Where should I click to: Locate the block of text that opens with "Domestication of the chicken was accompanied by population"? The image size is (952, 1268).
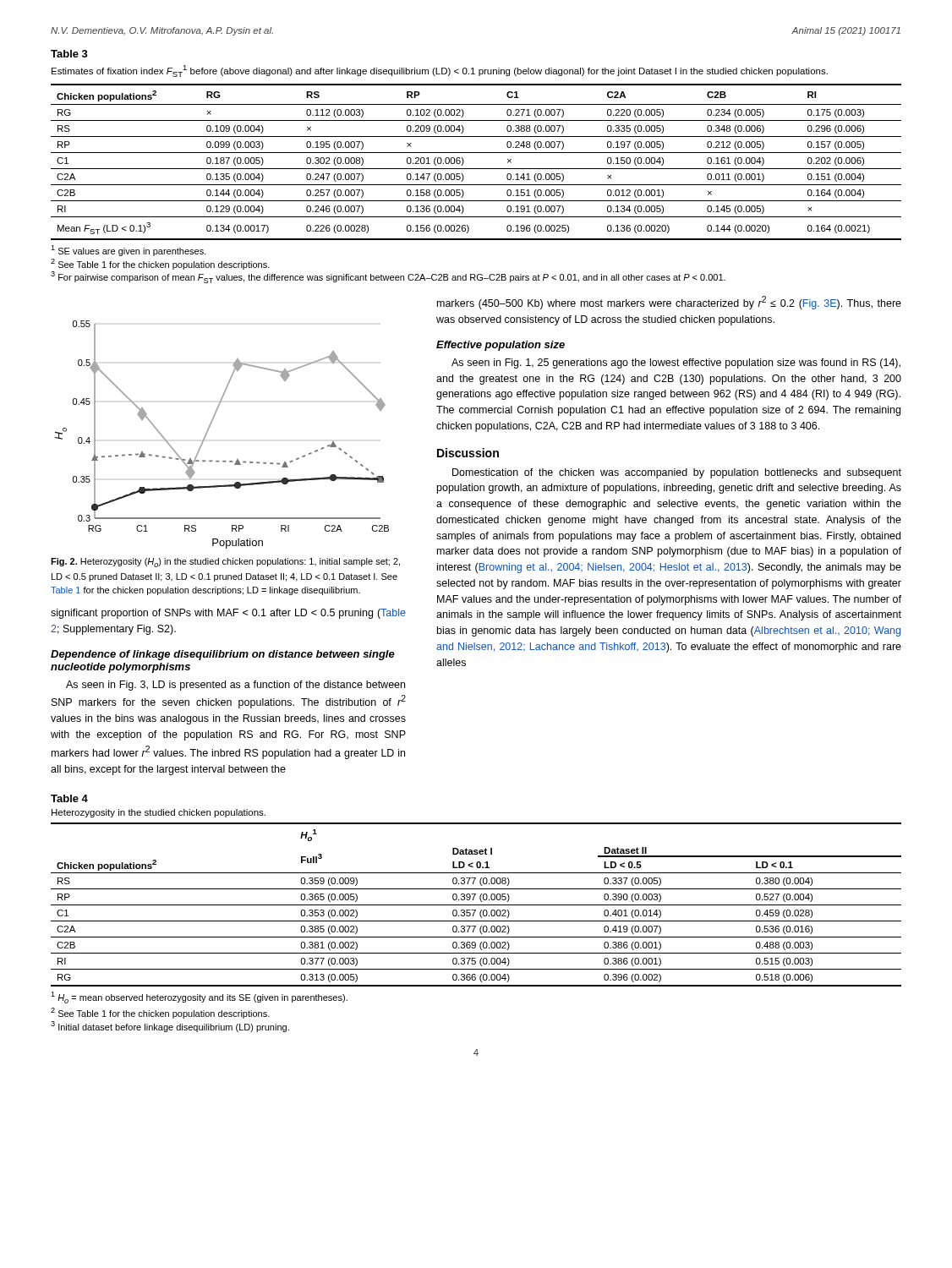click(669, 567)
